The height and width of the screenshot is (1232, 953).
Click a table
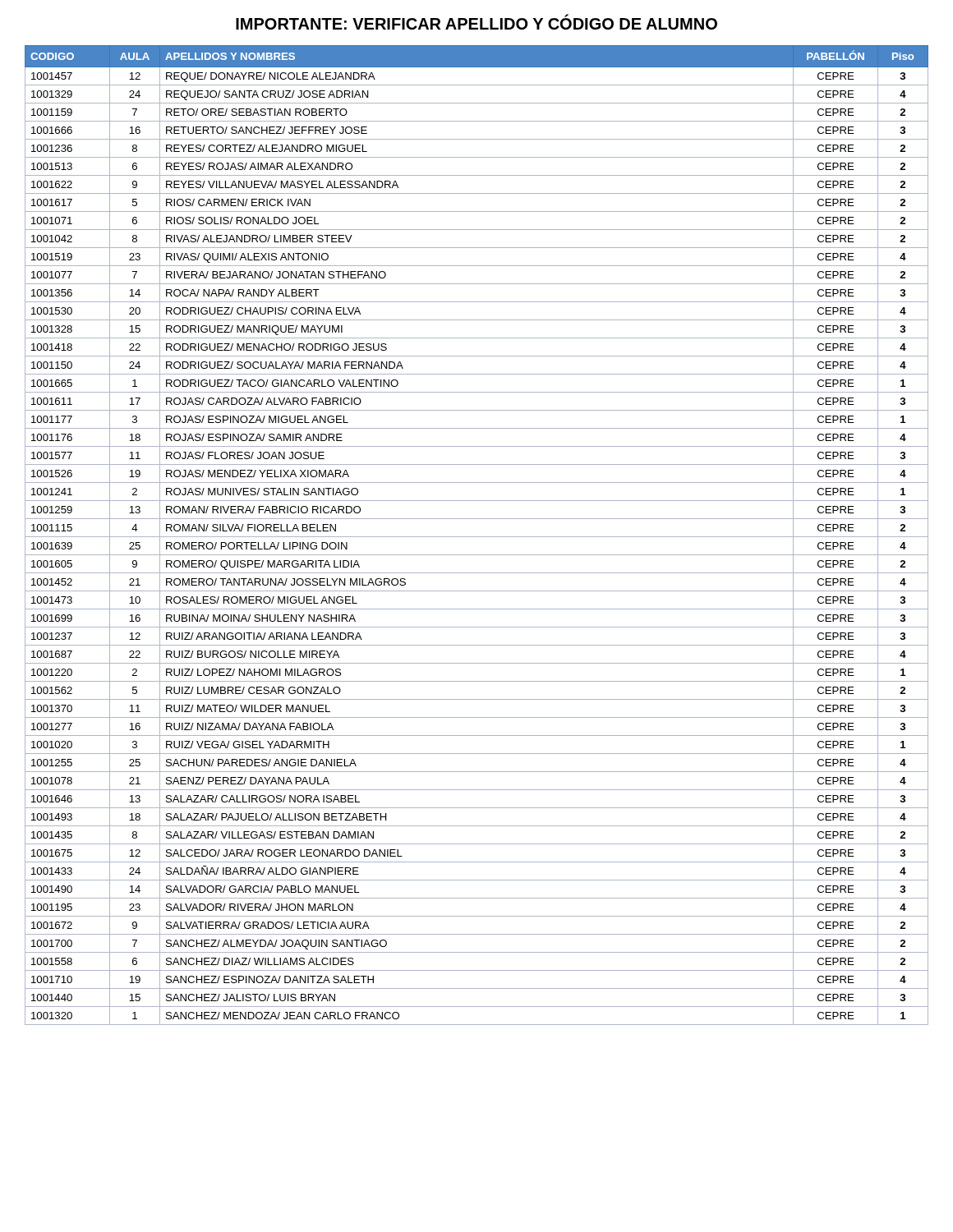pyautogui.click(x=476, y=535)
